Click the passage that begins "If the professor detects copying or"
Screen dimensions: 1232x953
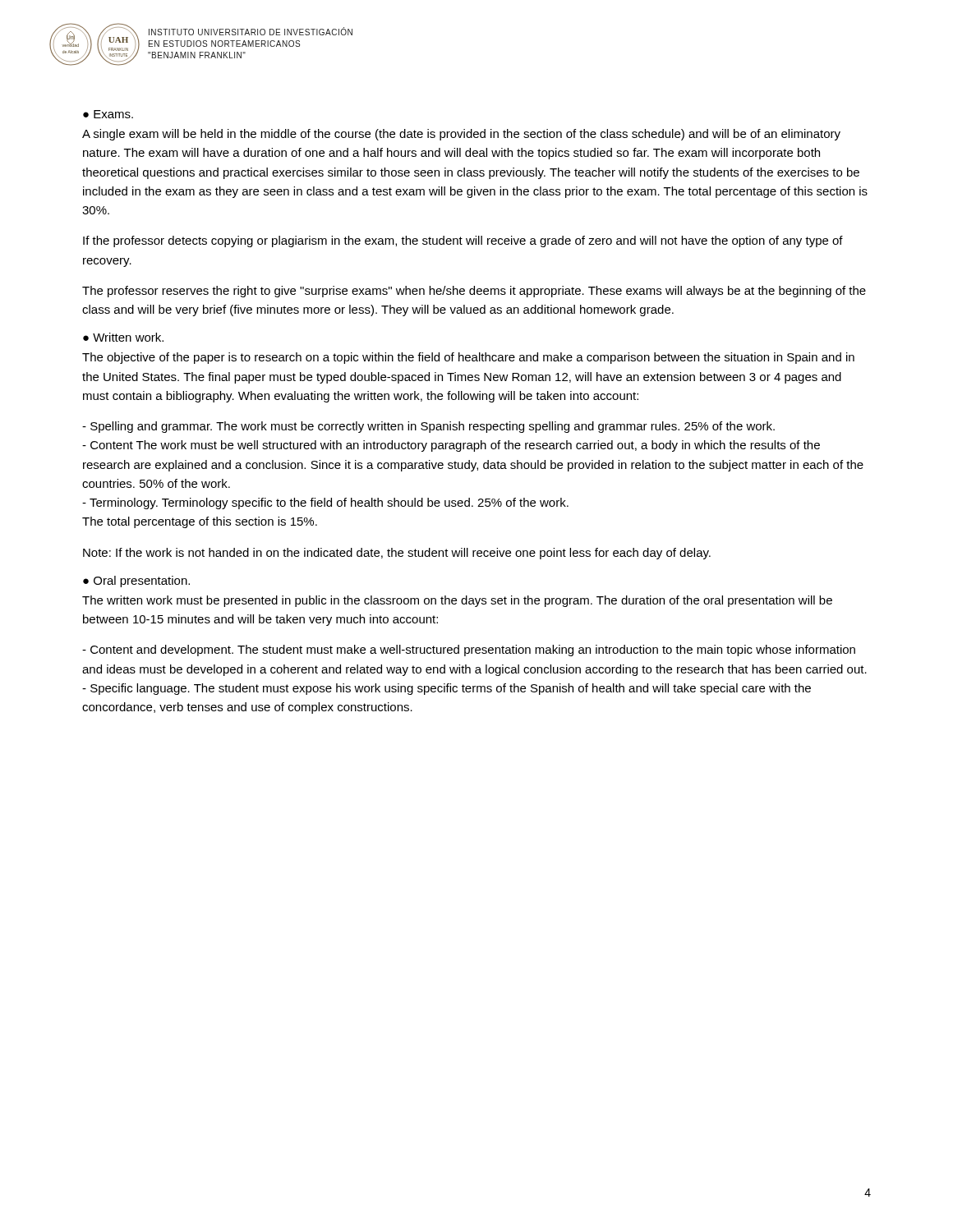pyautogui.click(x=462, y=250)
